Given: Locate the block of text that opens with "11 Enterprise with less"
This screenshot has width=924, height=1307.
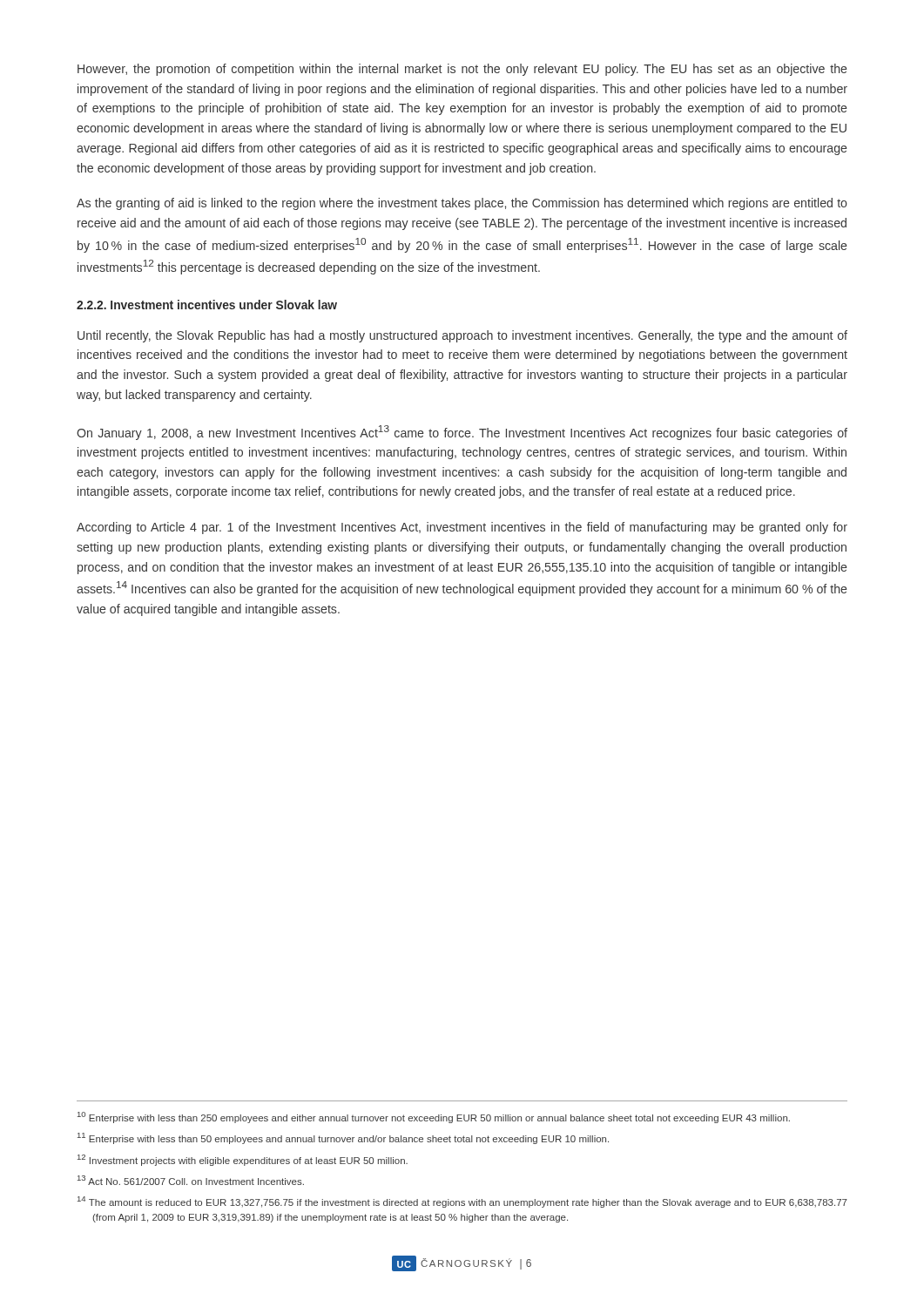Looking at the screenshot, I should [x=462, y=1138].
